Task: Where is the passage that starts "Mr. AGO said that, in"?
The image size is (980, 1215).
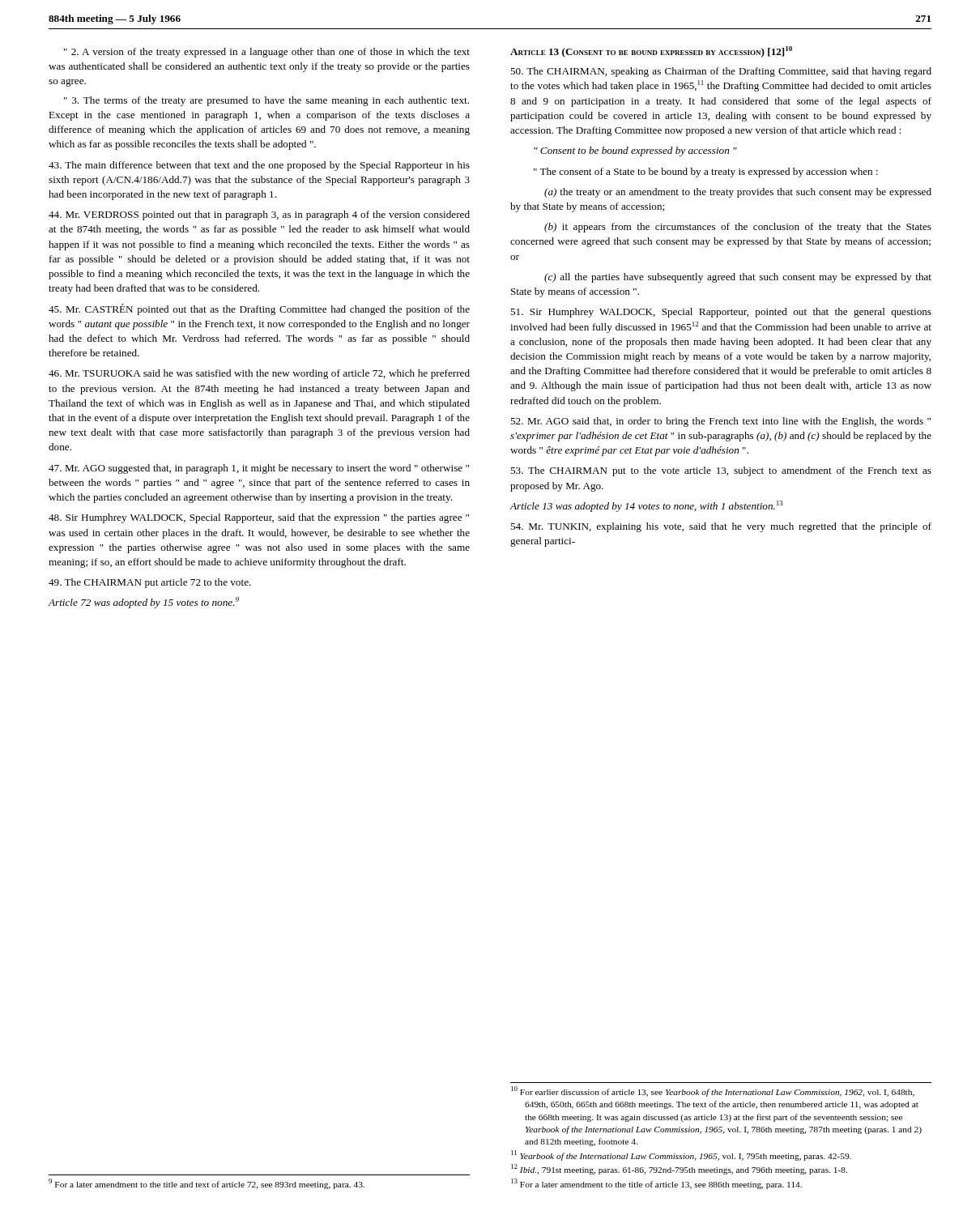Action: [x=721, y=436]
